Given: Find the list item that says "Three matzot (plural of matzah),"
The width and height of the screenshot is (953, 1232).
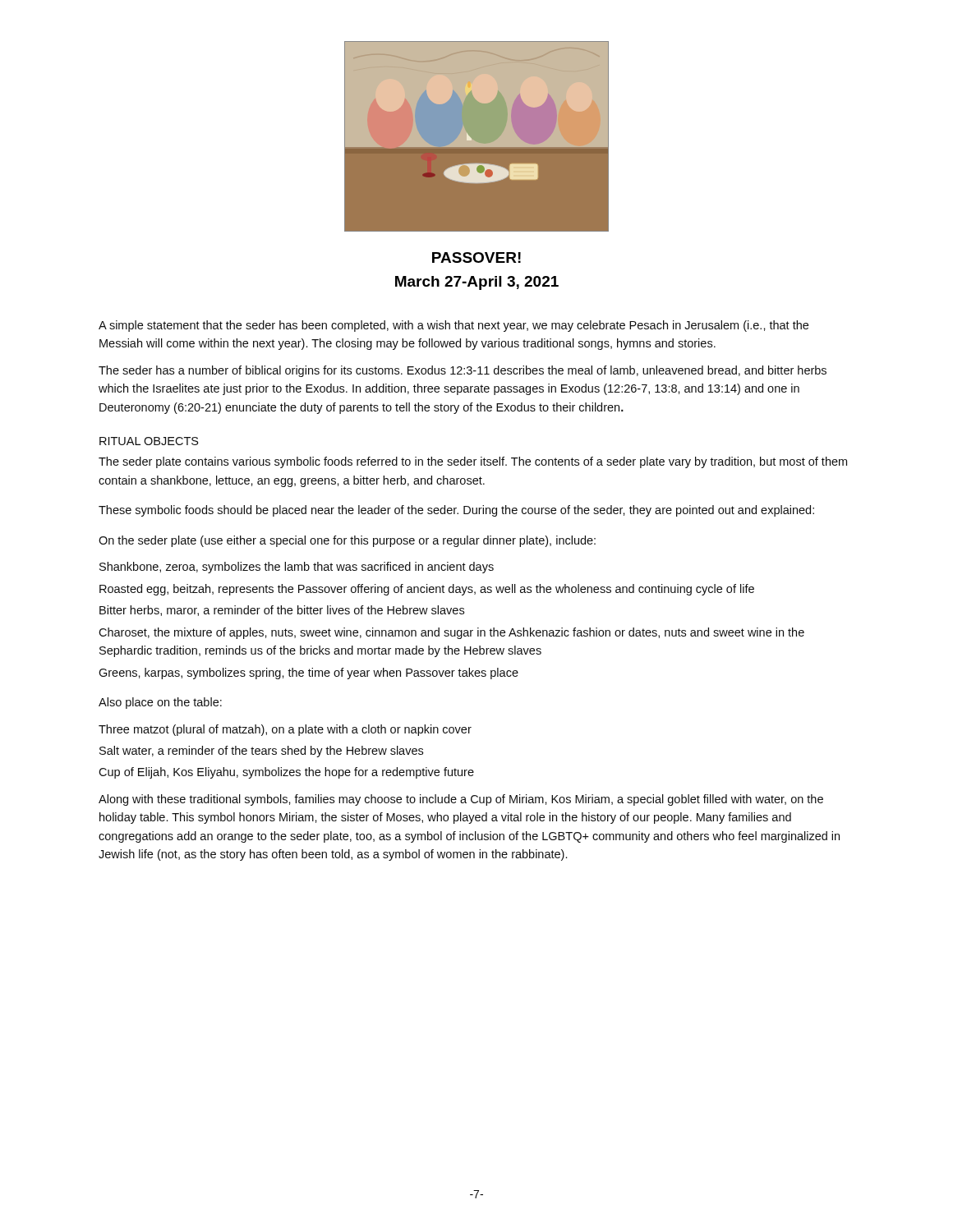Looking at the screenshot, I should coord(285,729).
